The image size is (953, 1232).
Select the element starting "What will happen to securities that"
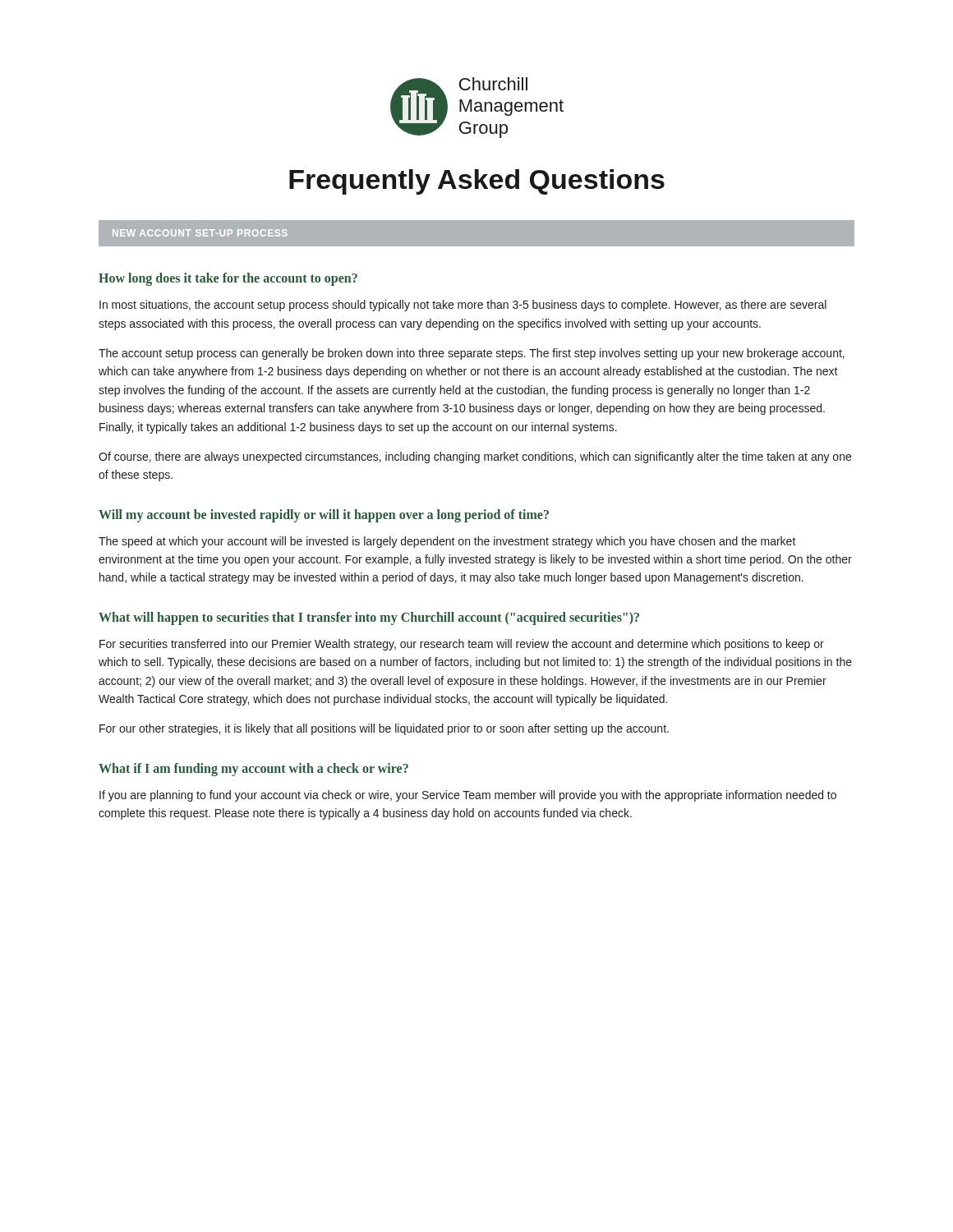click(369, 617)
